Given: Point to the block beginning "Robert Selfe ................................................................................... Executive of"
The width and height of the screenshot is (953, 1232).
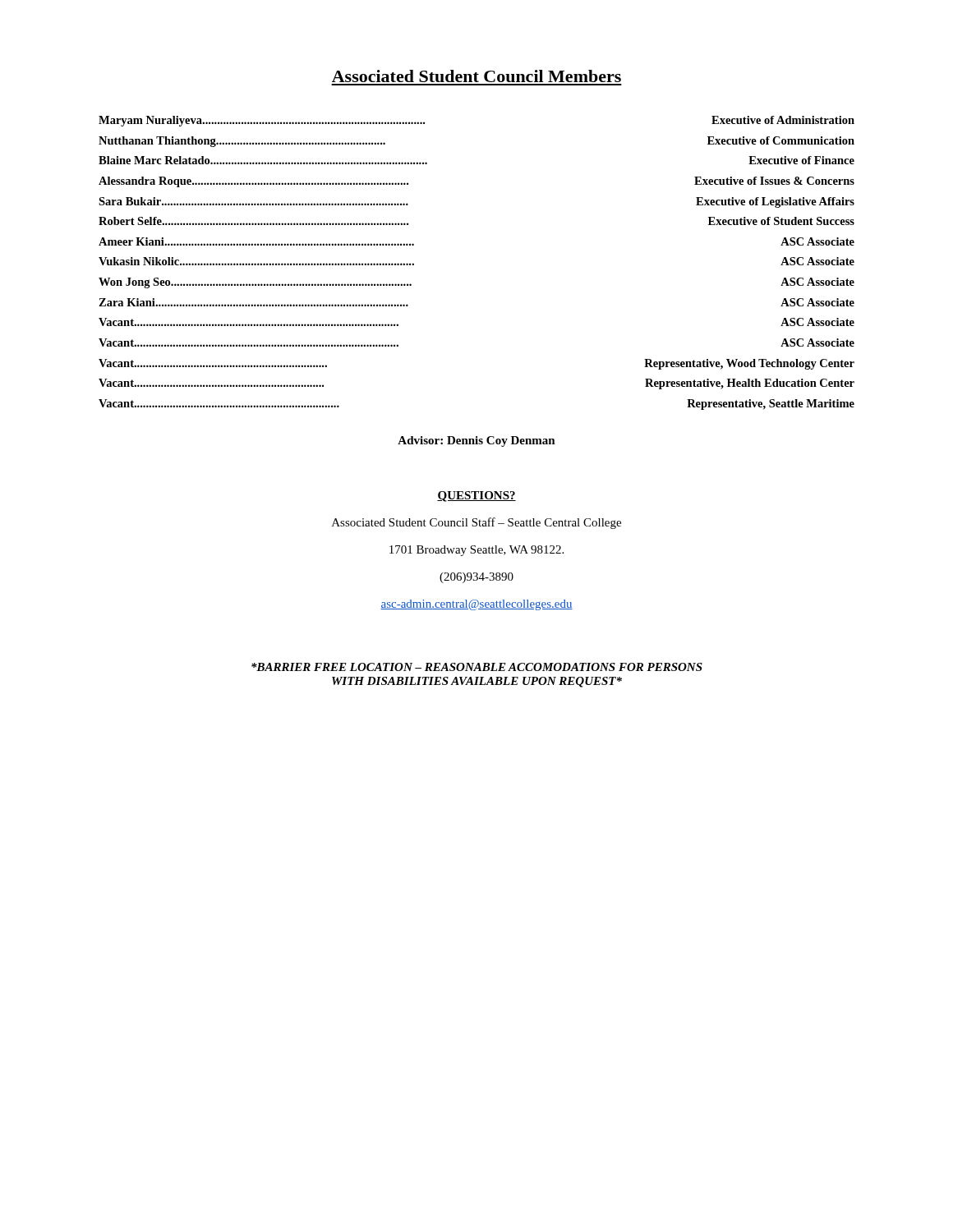Looking at the screenshot, I should tap(158, 221).
